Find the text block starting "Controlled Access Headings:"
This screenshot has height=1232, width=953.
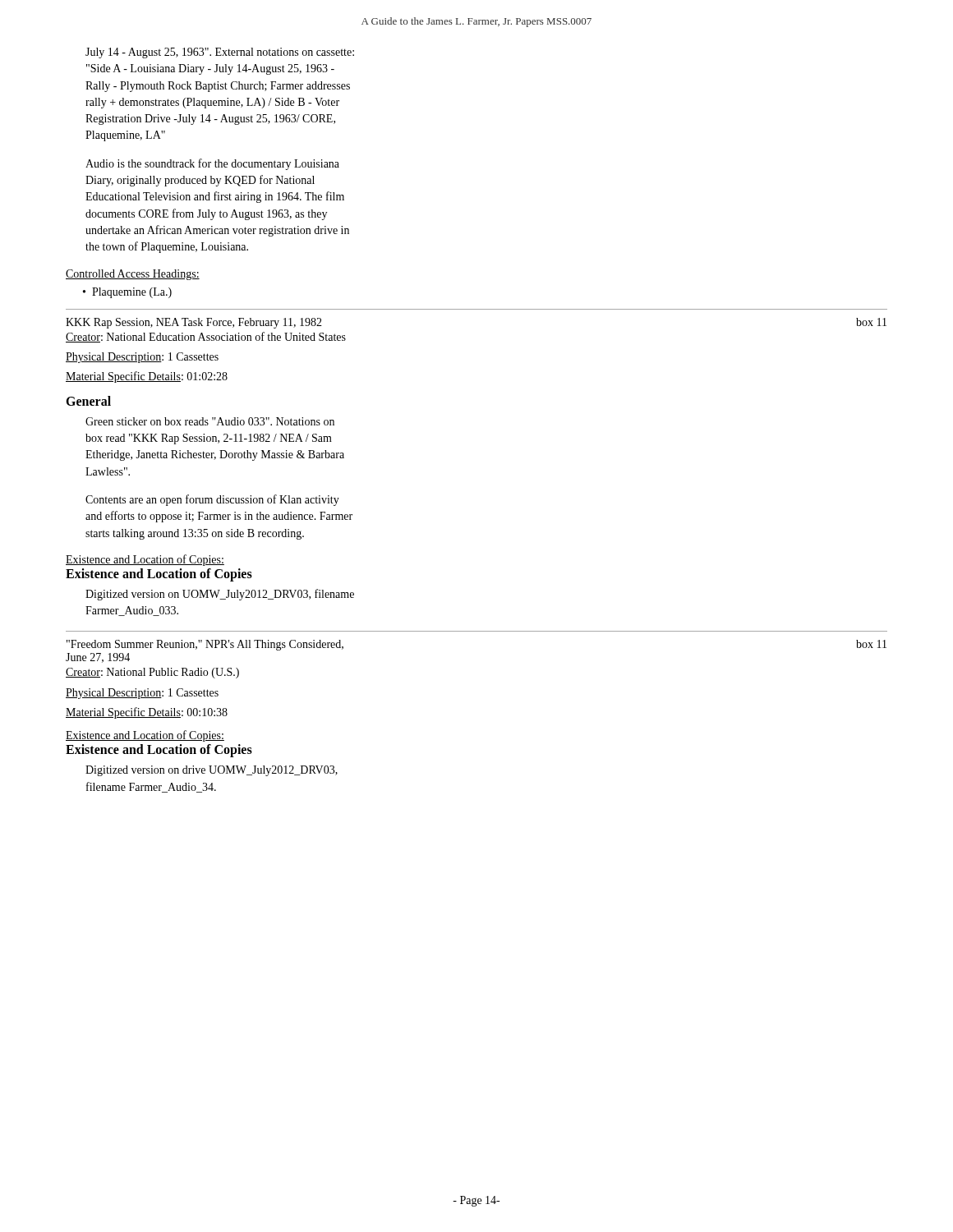point(133,274)
